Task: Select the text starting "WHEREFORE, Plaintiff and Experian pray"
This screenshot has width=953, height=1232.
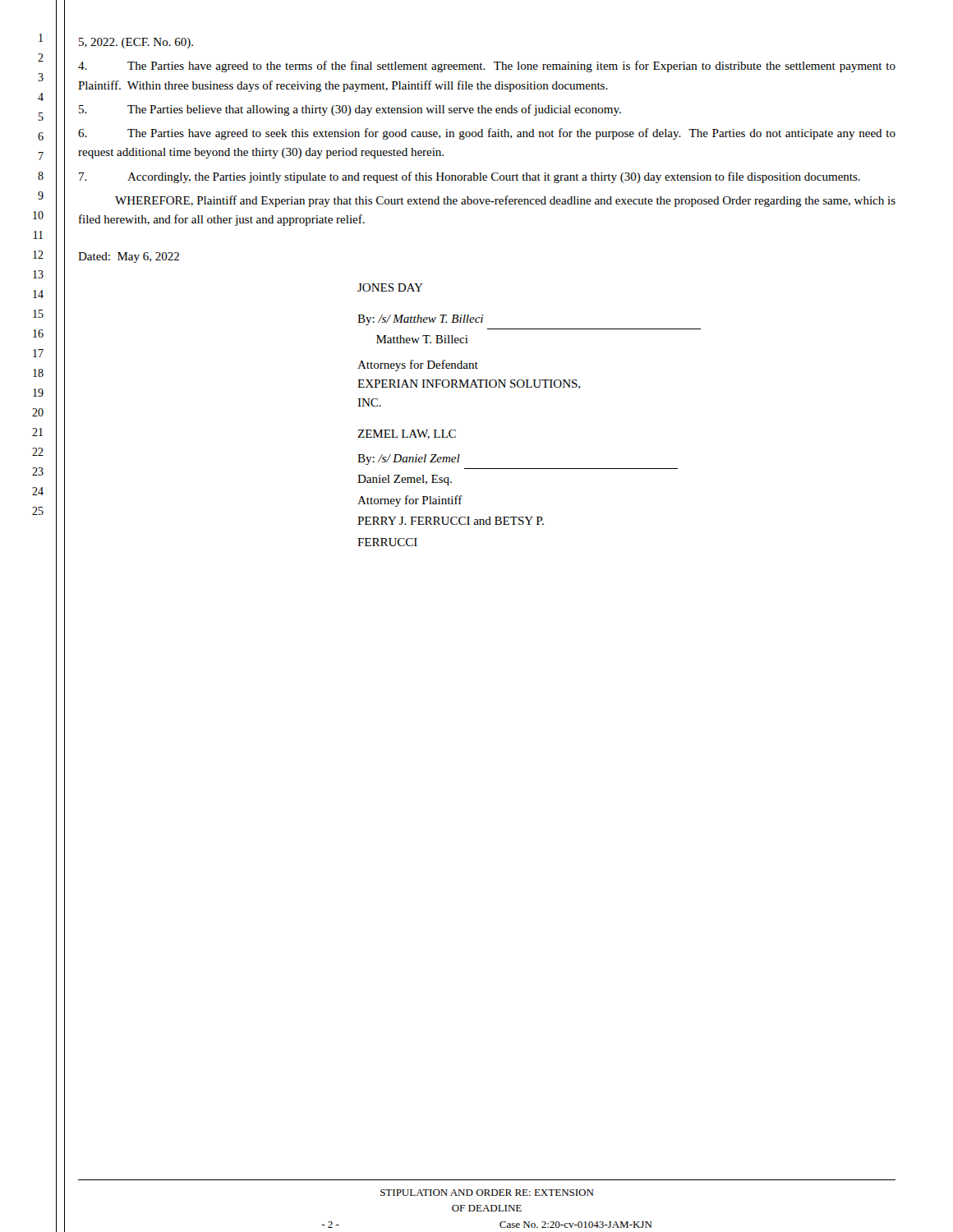Action: 487,210
